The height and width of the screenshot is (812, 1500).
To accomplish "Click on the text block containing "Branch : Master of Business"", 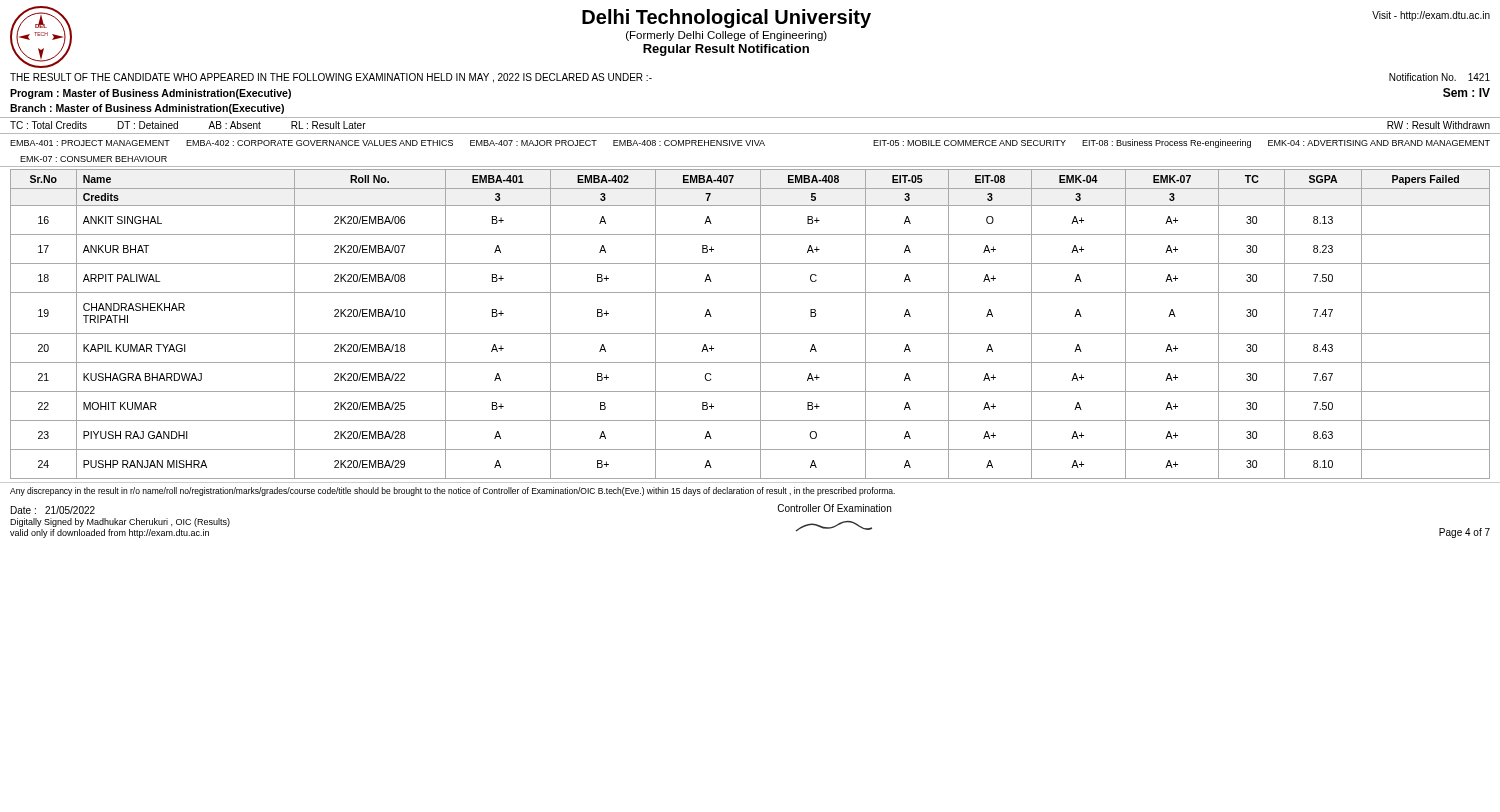I will (x=147, y=108).
